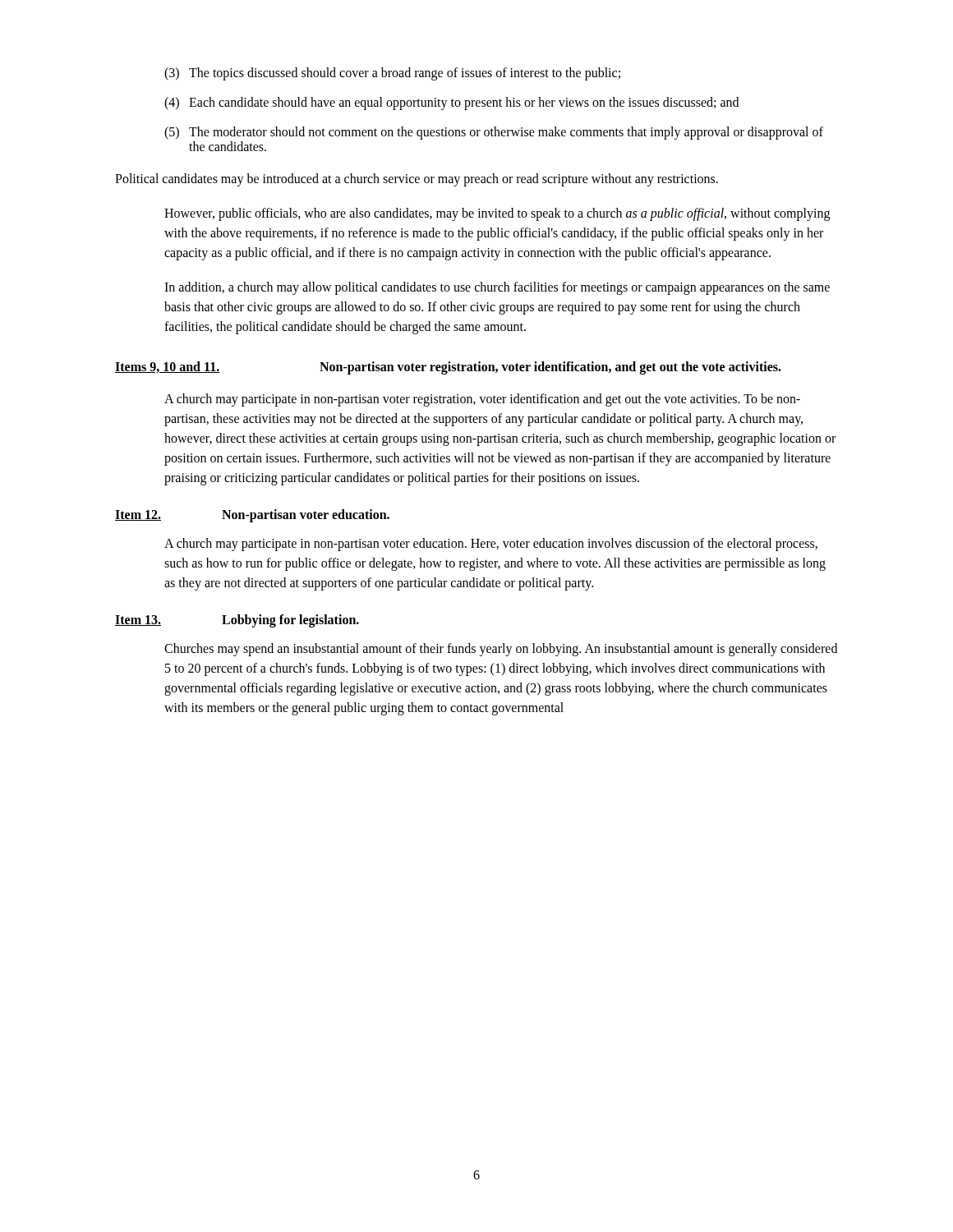Navigate to the block starting "In addition, a church may allow political"
Viewport: 953px width, 1232px height.
[x=497, y=307]
